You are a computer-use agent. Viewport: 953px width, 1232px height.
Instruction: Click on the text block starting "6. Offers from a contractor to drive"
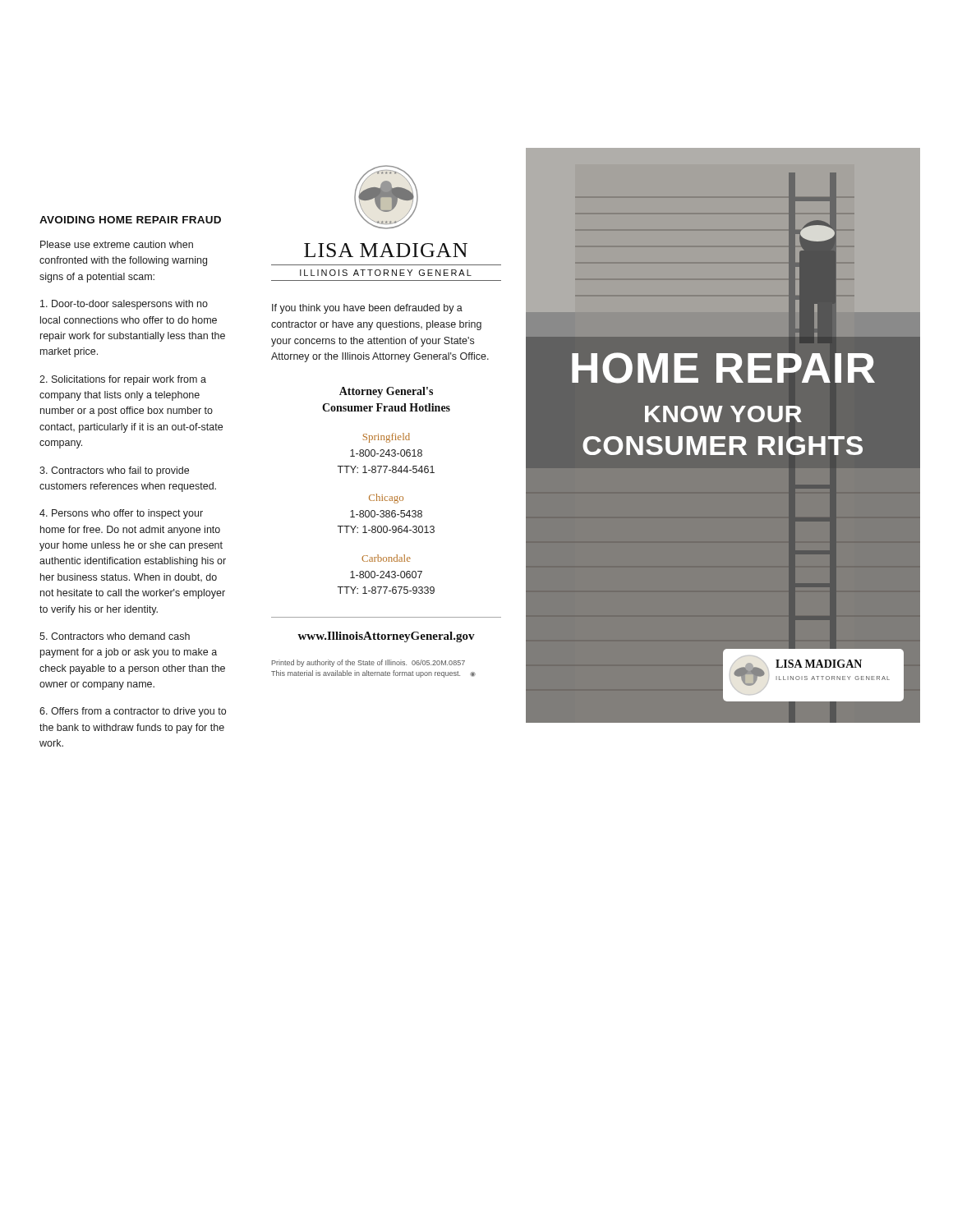133,727
